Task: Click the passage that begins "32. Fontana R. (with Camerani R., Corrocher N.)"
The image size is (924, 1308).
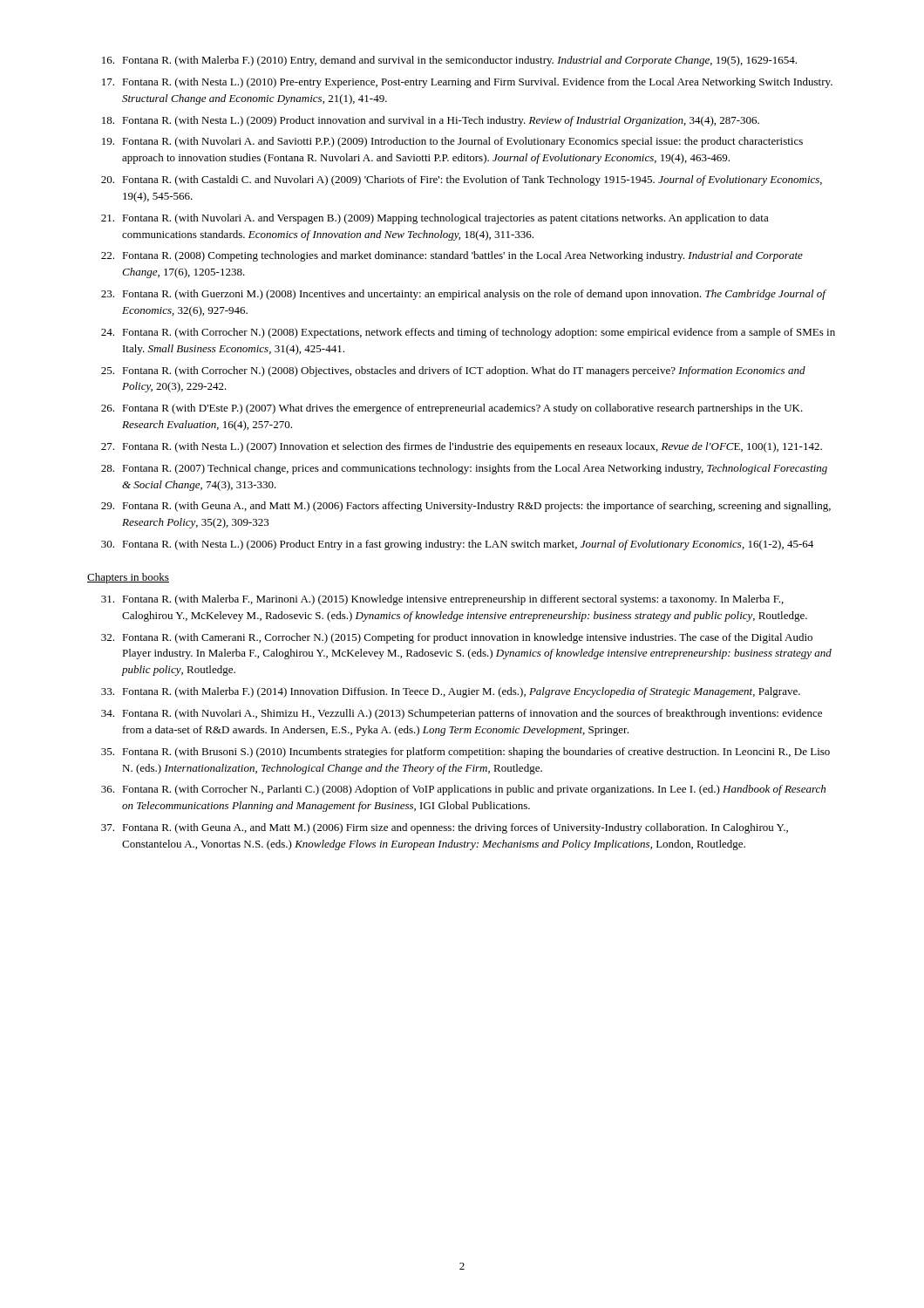Action: (x=462, y=654)
